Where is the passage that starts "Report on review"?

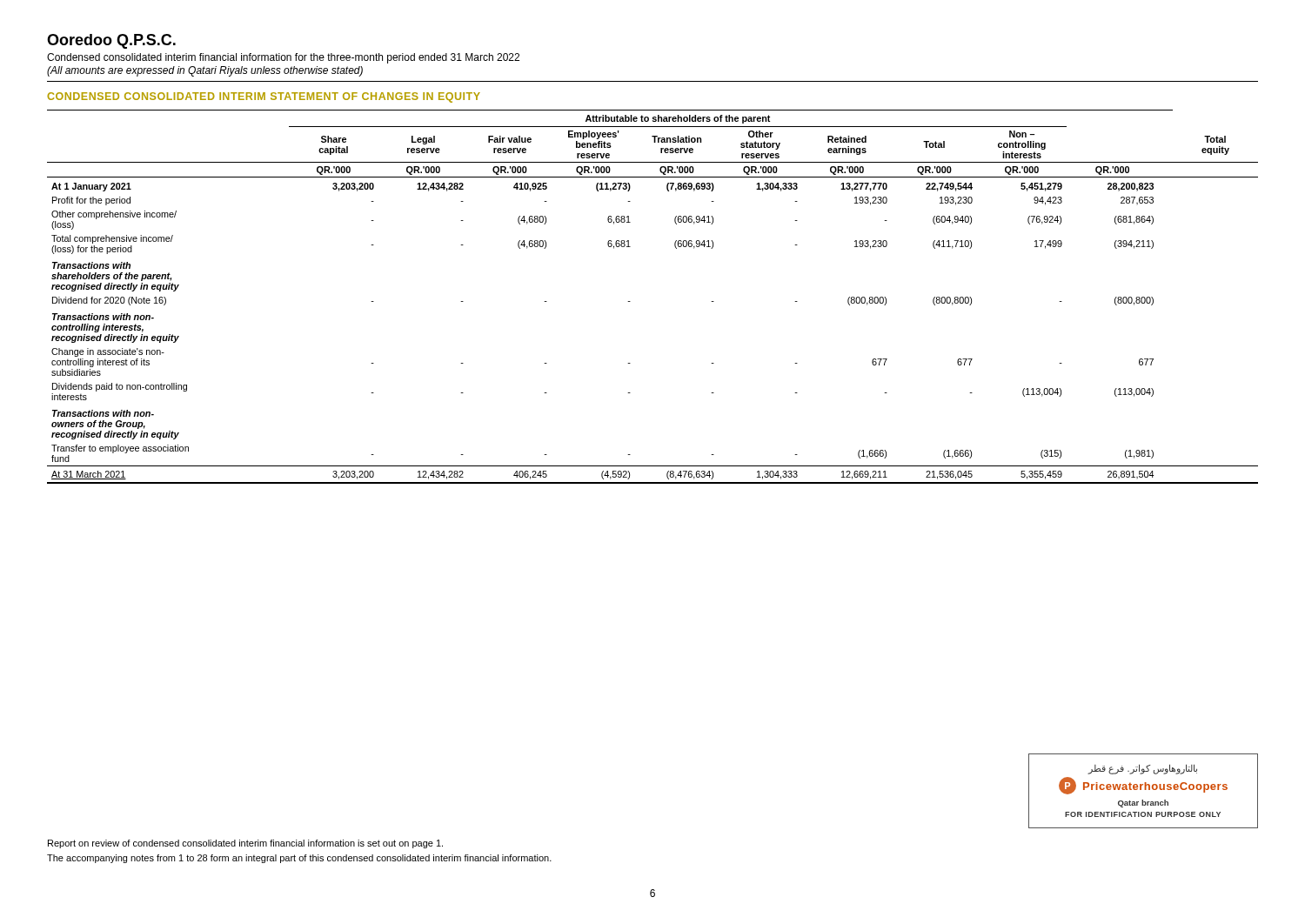[x=299, y=850]
